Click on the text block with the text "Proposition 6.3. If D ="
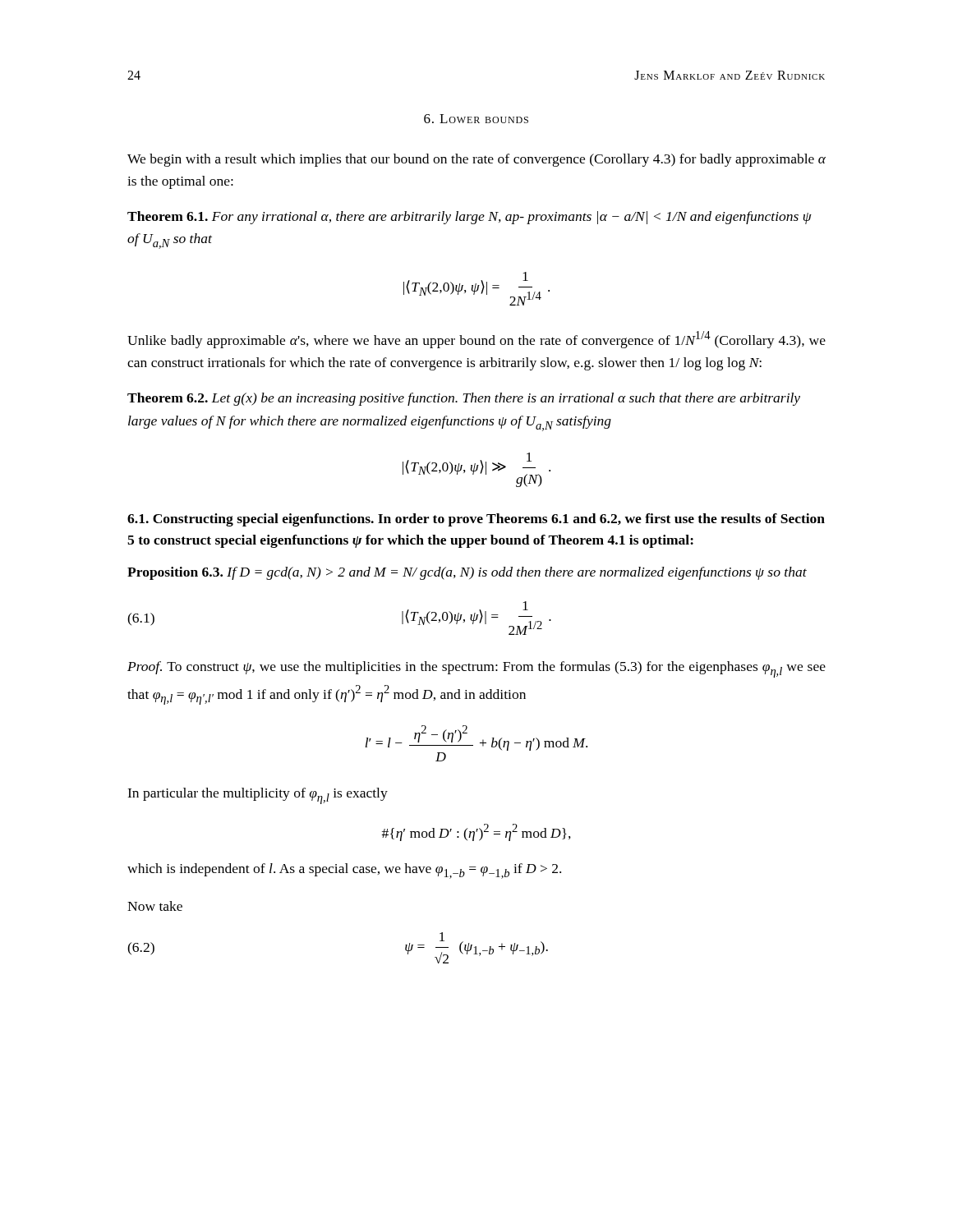 [x=467, y=571]
